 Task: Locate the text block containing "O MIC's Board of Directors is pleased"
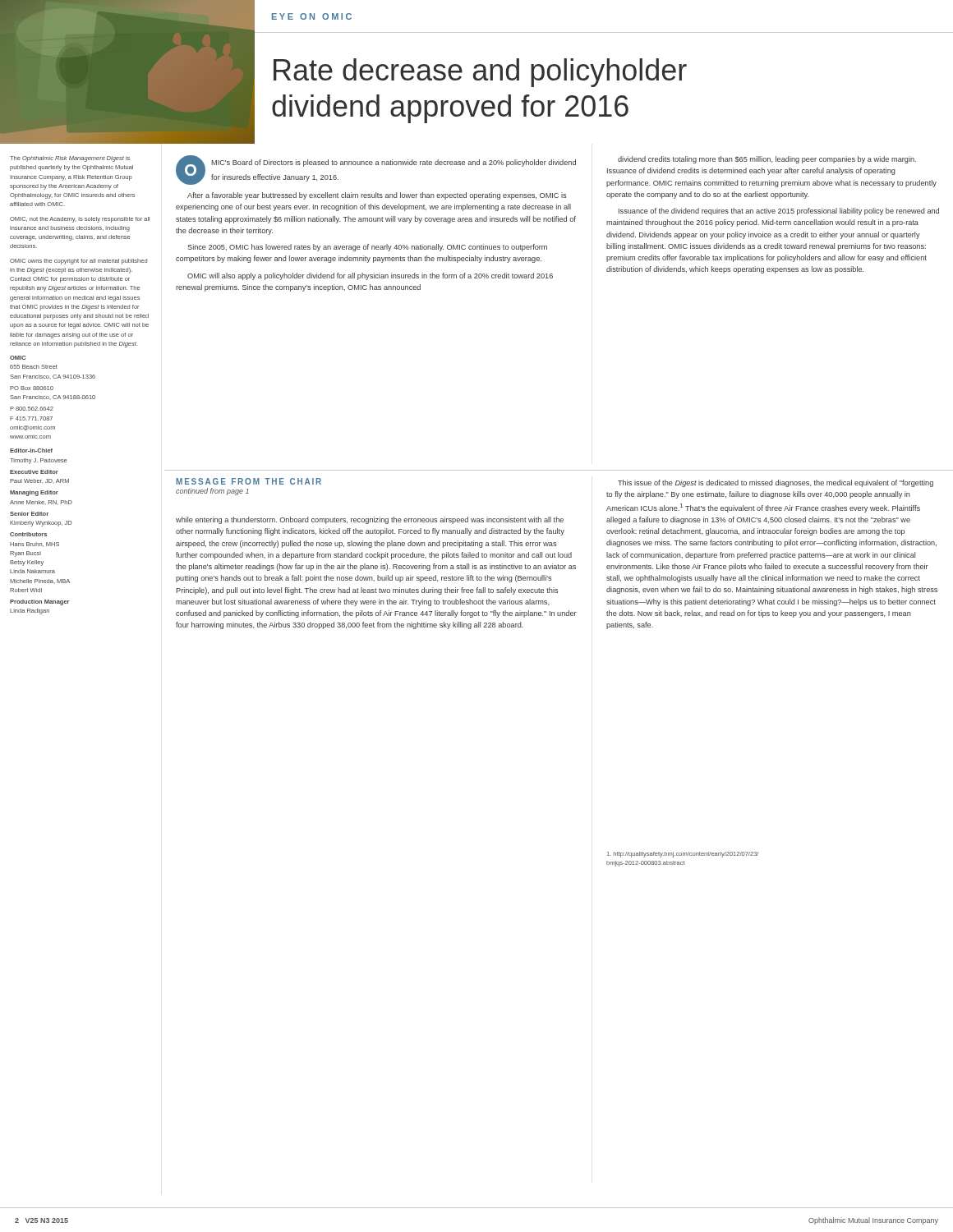(377, 223)
